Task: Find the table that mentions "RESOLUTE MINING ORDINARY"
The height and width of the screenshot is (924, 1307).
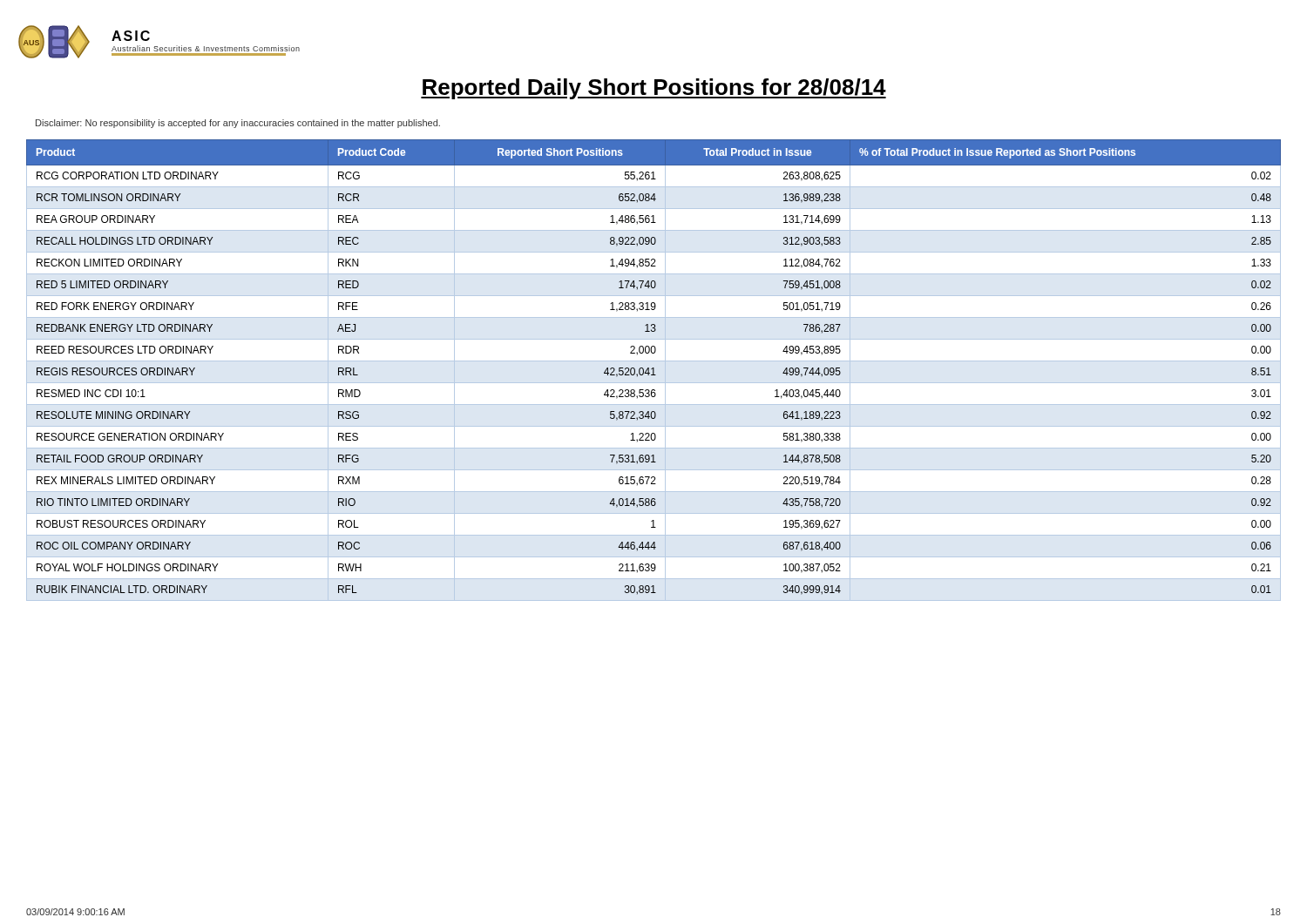Action: coord(654,514)
